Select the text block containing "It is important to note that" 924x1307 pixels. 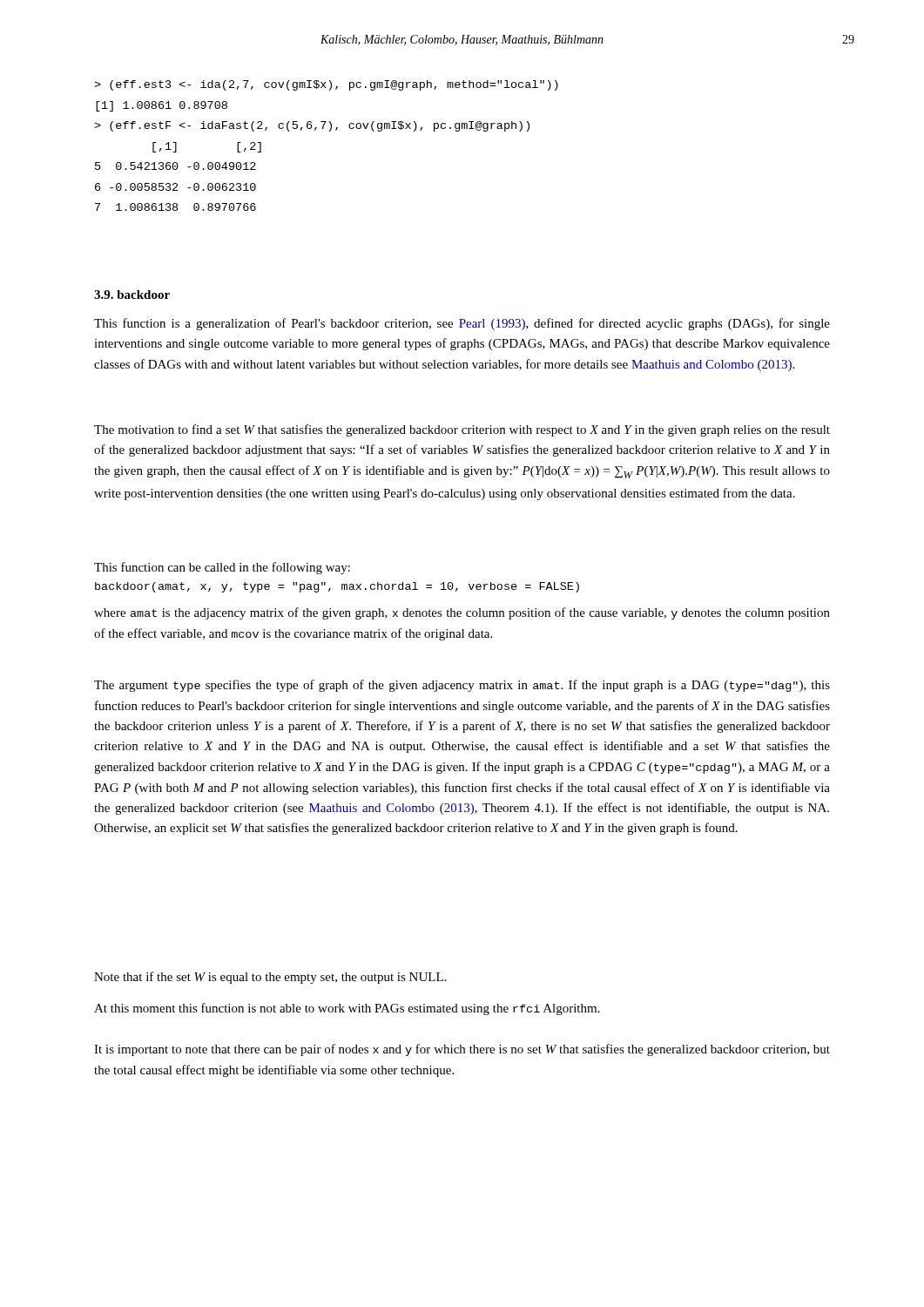(462, 1059)
